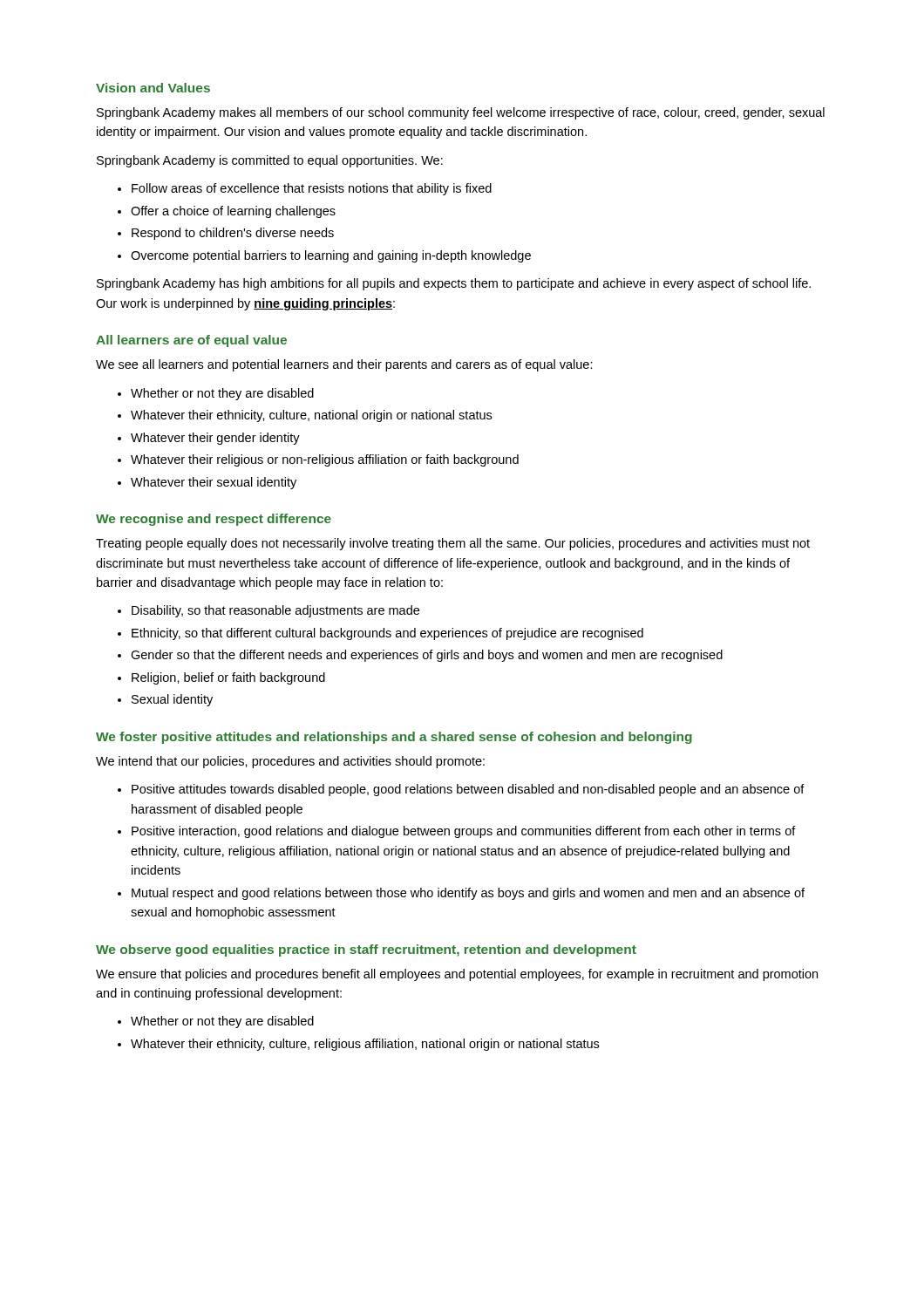The image size is (924, 1308).
Task: Find the block on this page that starts "Mutual respect and good"
Action: pyautogui.click(x=468, y=902)
